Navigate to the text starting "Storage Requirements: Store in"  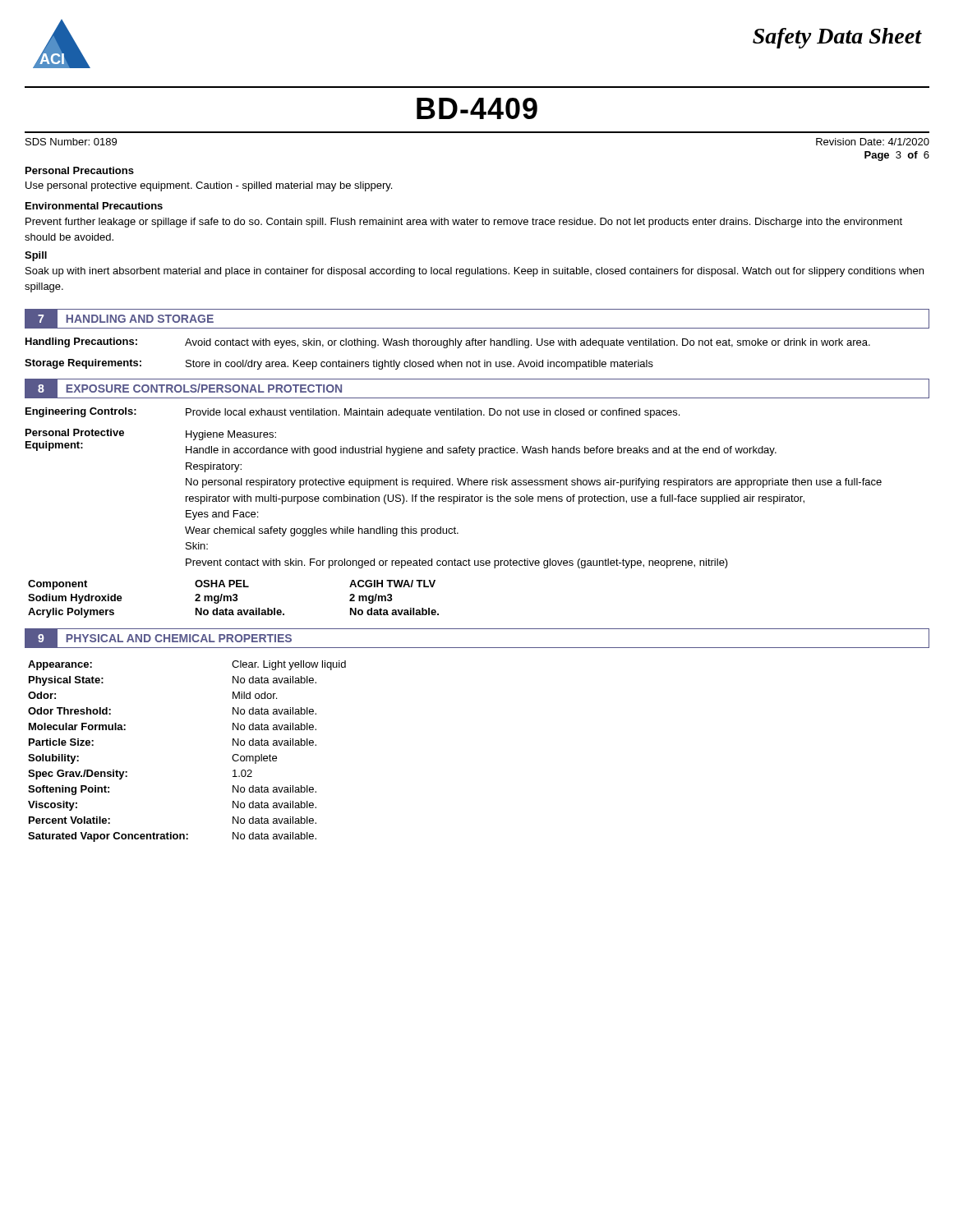point(477,364)
